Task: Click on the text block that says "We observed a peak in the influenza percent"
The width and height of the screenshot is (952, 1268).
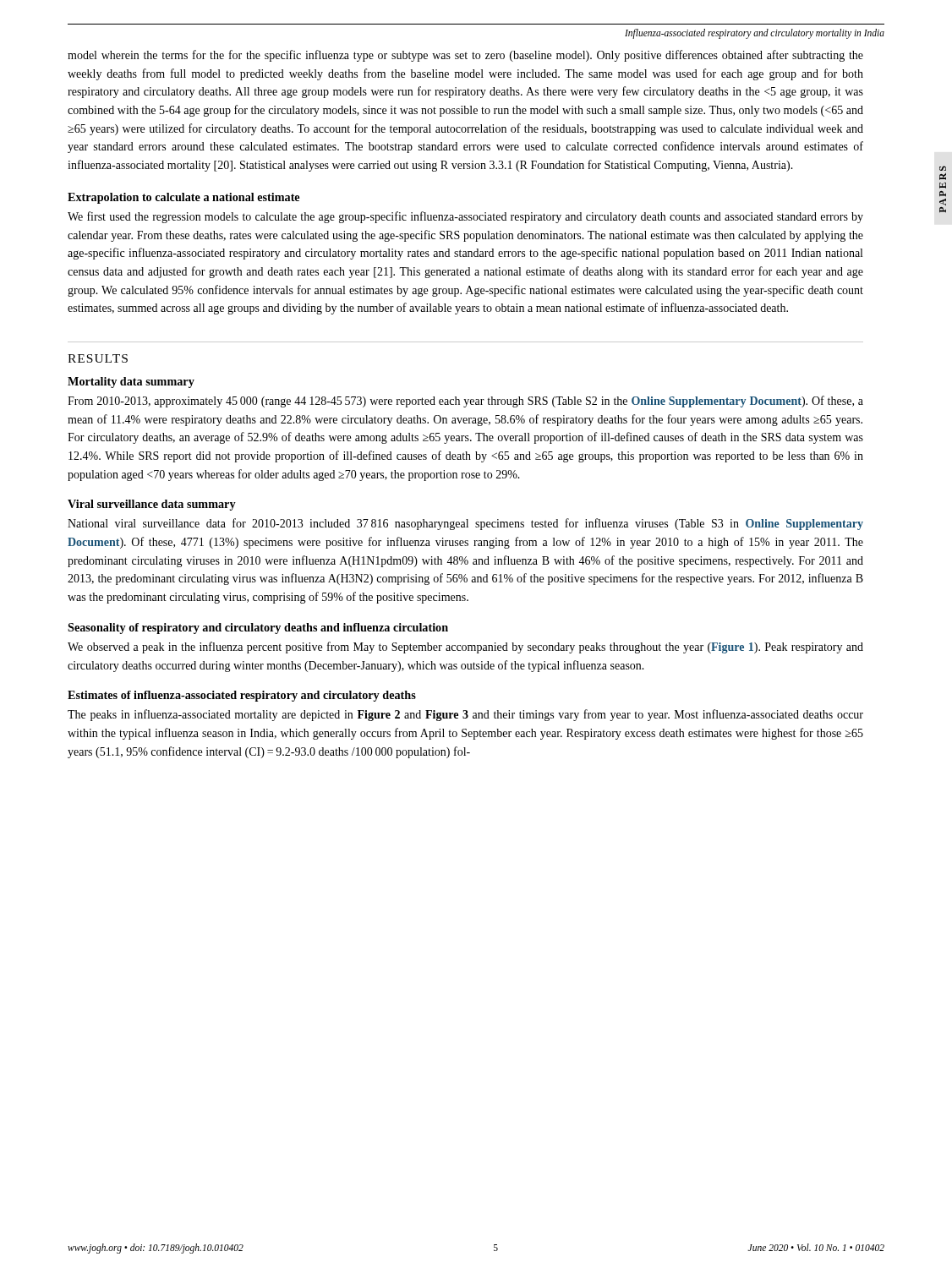Action: (465, 656)
